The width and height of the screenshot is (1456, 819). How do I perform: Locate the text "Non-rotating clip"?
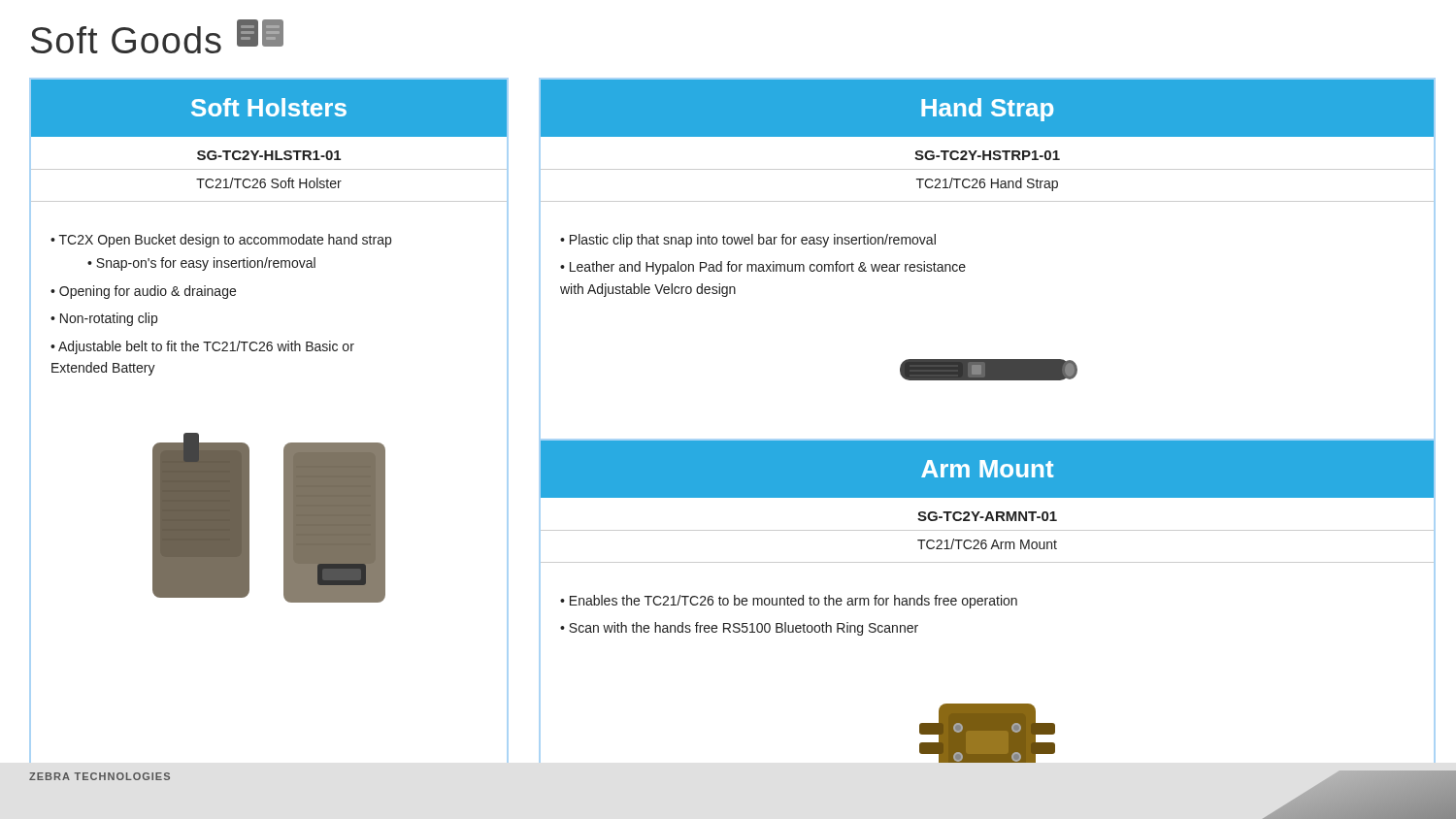[x=108, y=318]
